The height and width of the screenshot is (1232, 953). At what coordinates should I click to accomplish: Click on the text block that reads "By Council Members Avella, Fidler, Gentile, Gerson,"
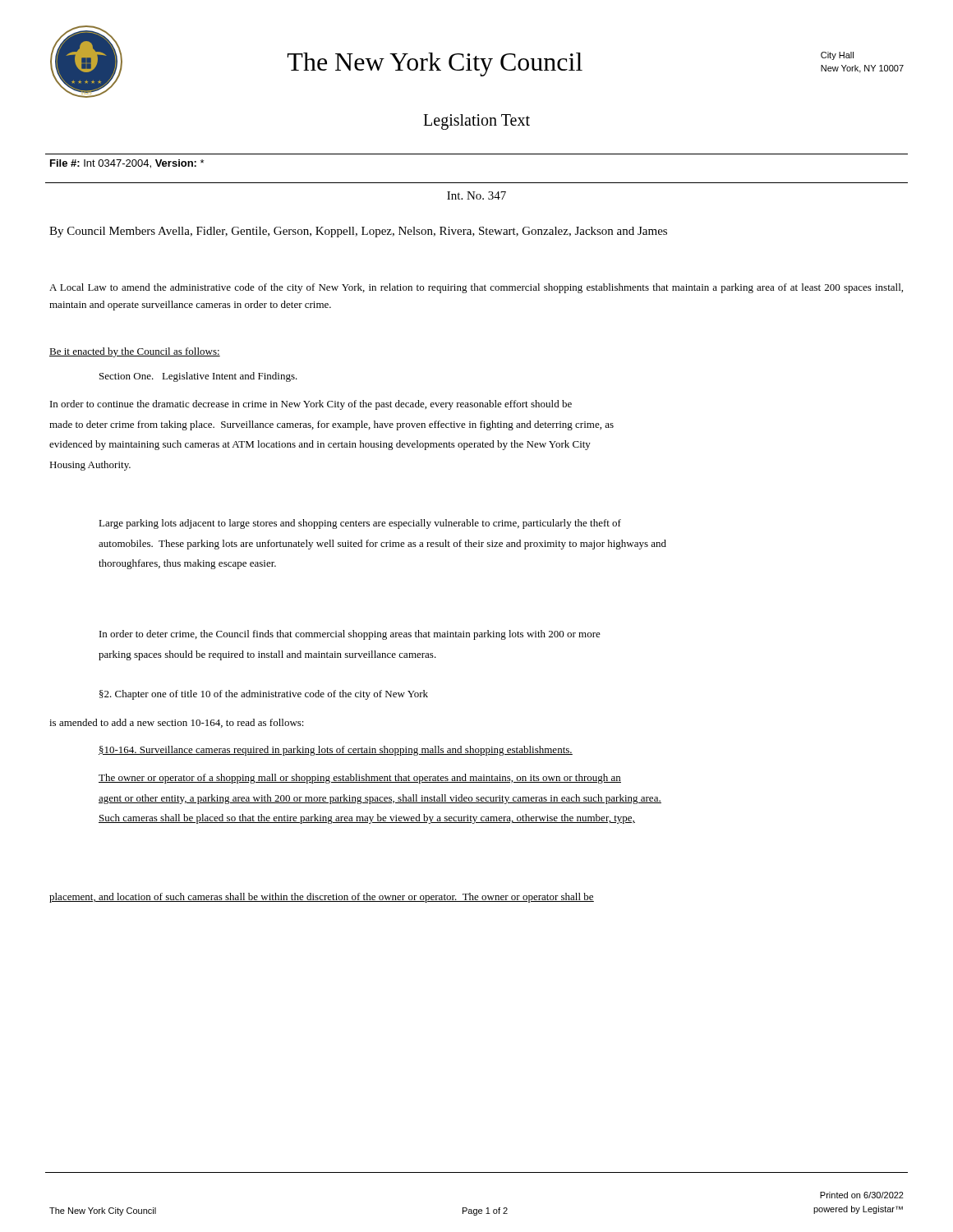click(x=358, y=231)
